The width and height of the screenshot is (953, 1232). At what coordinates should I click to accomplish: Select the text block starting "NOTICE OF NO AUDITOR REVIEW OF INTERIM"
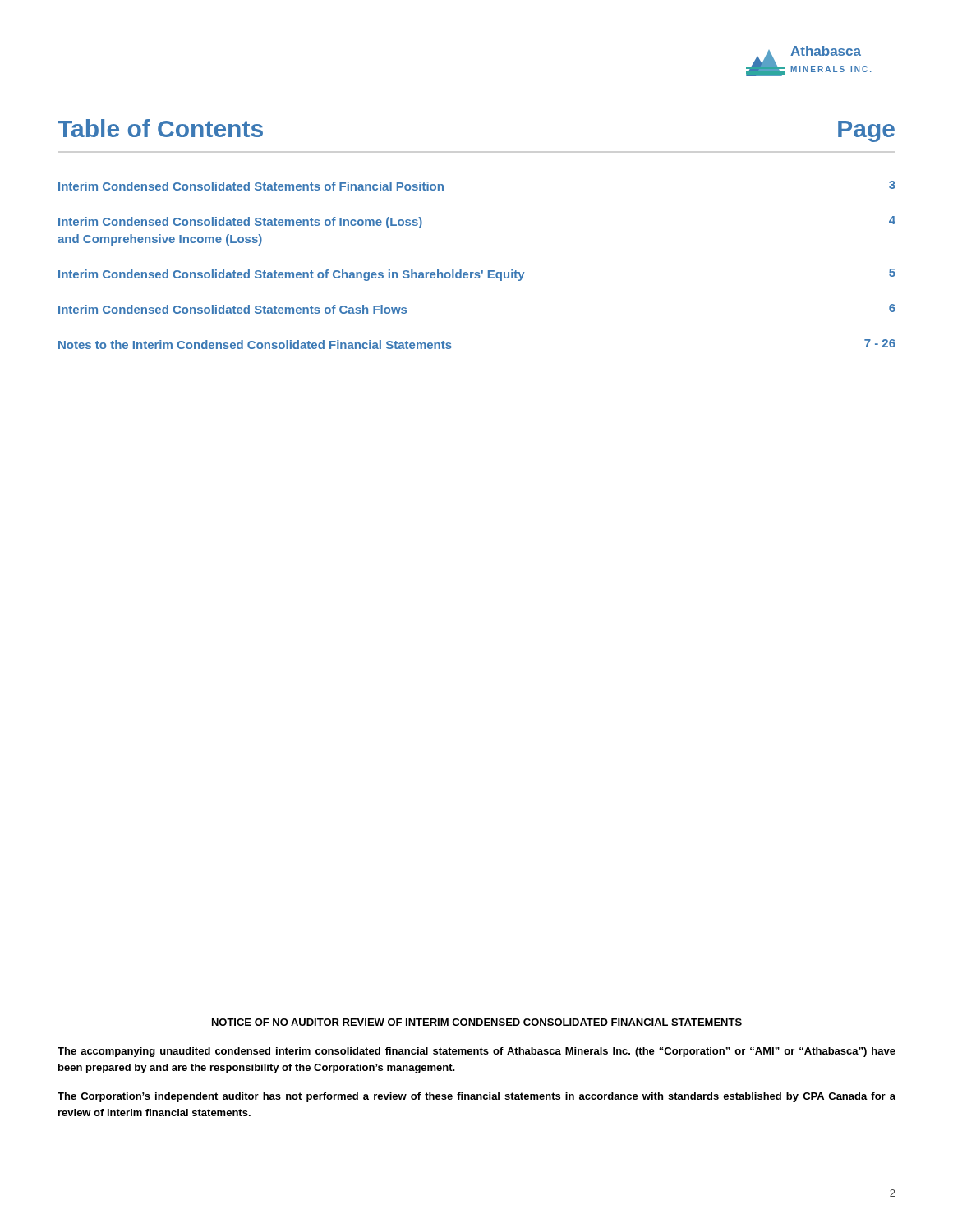[476, 1022]
